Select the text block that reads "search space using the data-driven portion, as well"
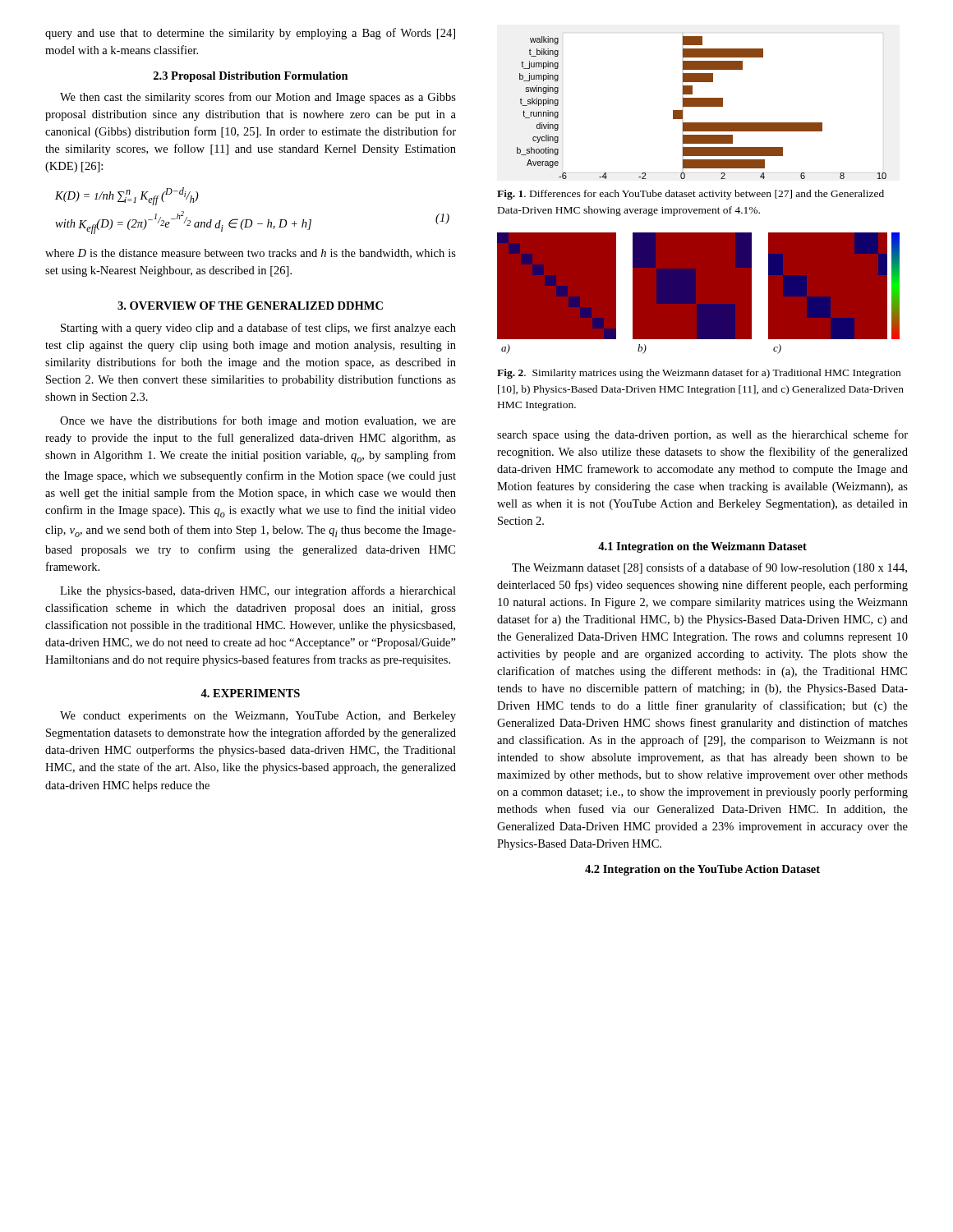The height and width of the screenshot is (1232, 953). (x=702, y=478)
